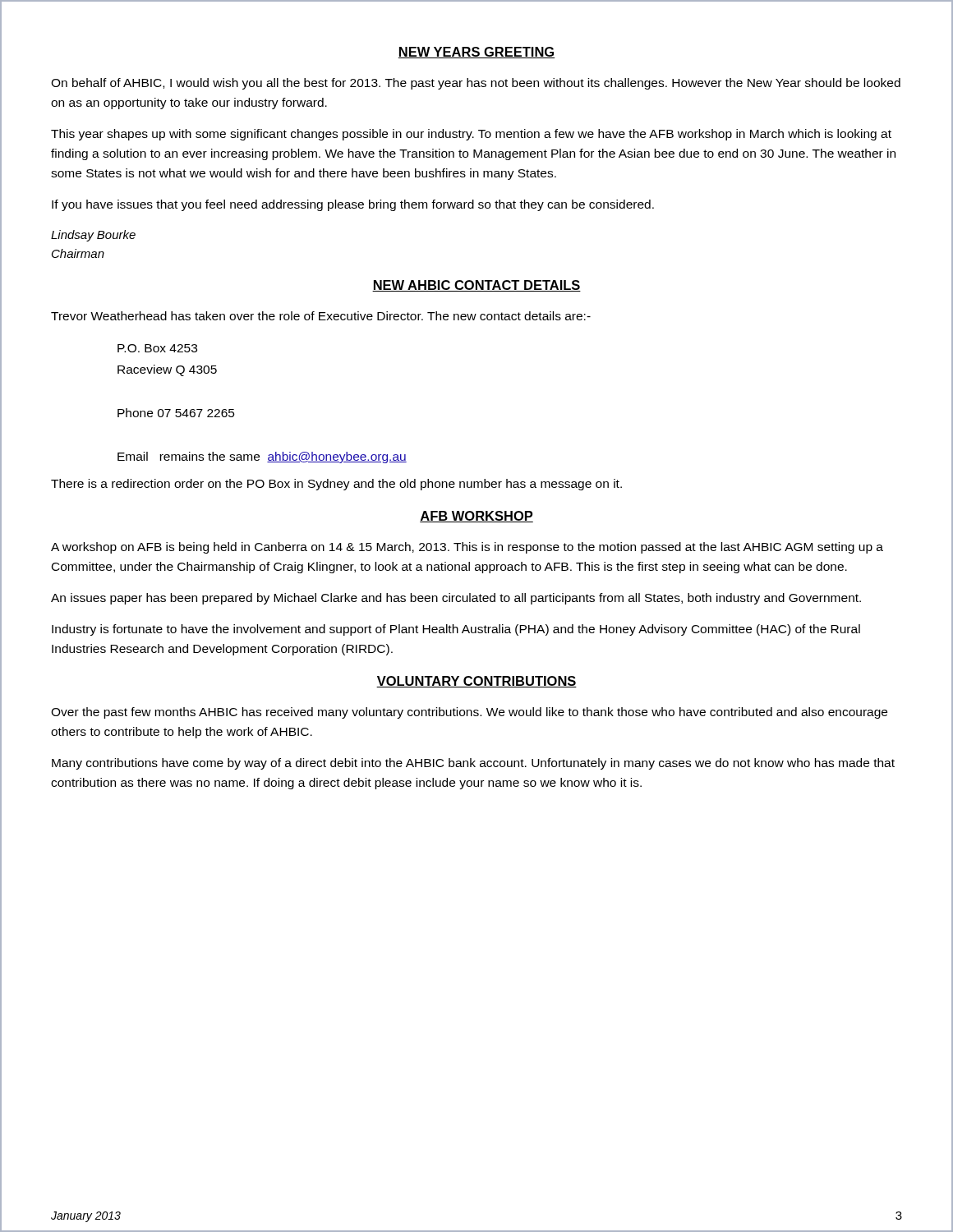Find "VOLUNTARY CONTRIBUTIONS" on this page

tap(476, 681)
